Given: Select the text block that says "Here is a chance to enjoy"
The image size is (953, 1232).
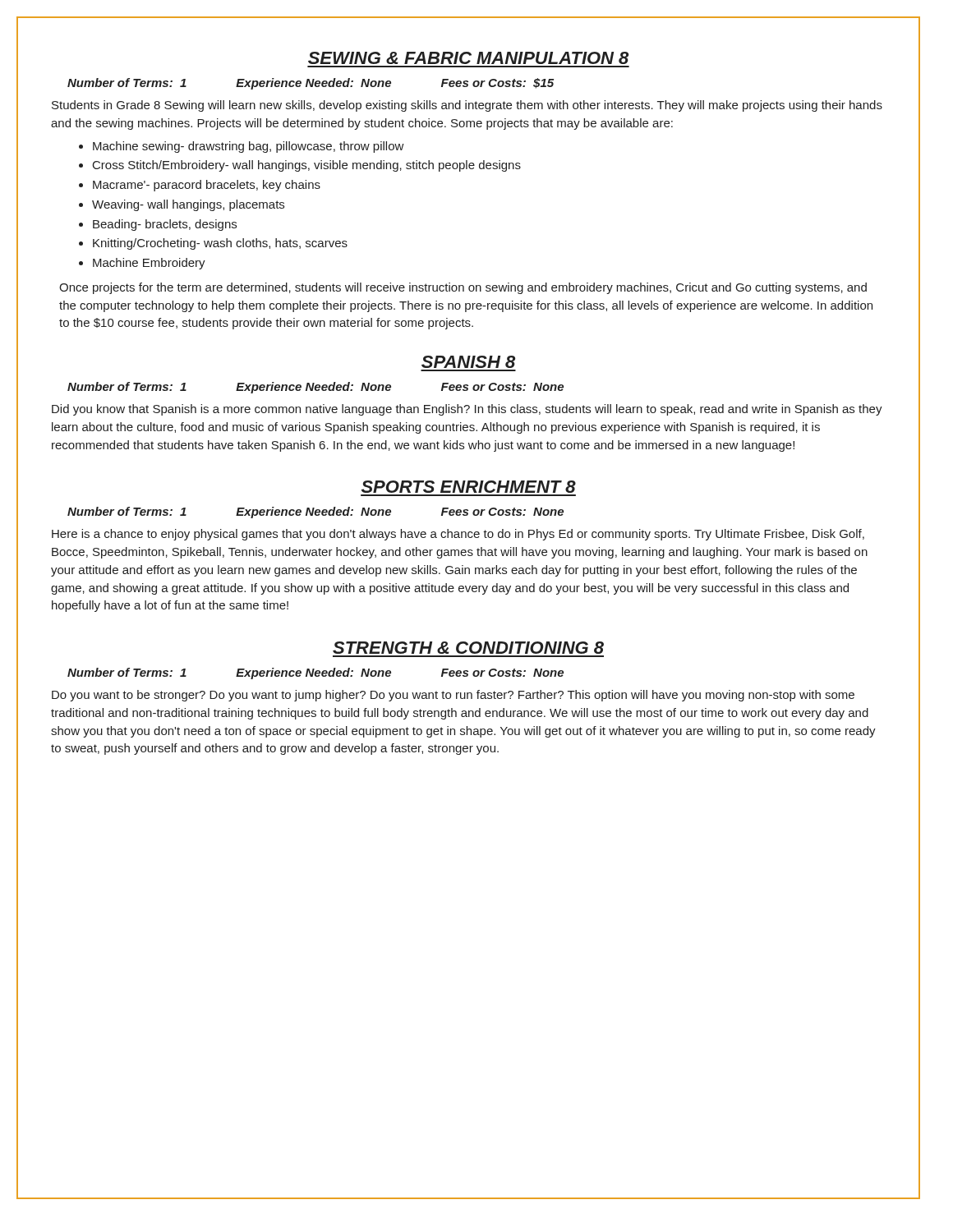Looking at the screenshot, I should 459,569.
